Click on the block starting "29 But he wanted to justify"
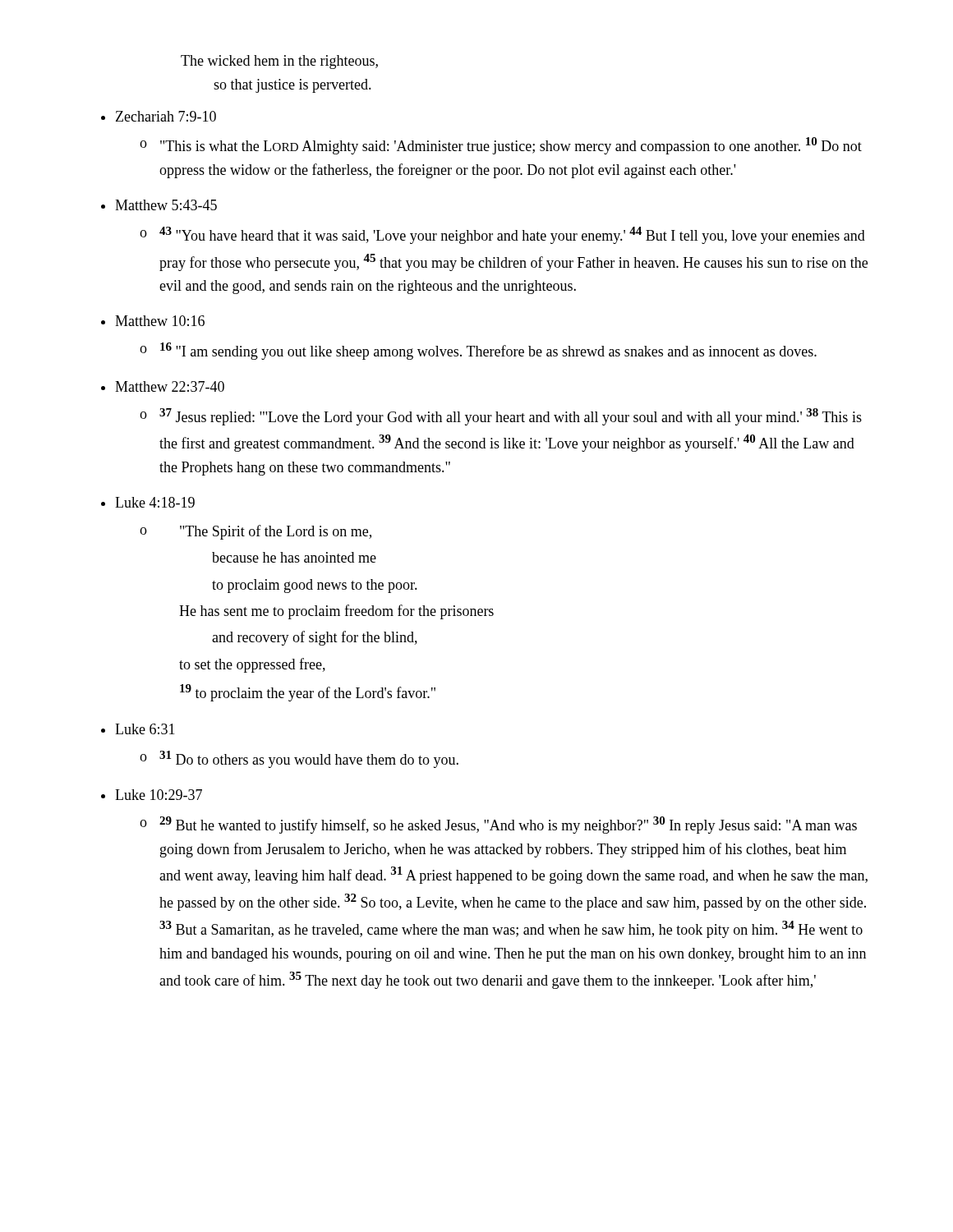Screen dimensions: 1232x953 514,901
